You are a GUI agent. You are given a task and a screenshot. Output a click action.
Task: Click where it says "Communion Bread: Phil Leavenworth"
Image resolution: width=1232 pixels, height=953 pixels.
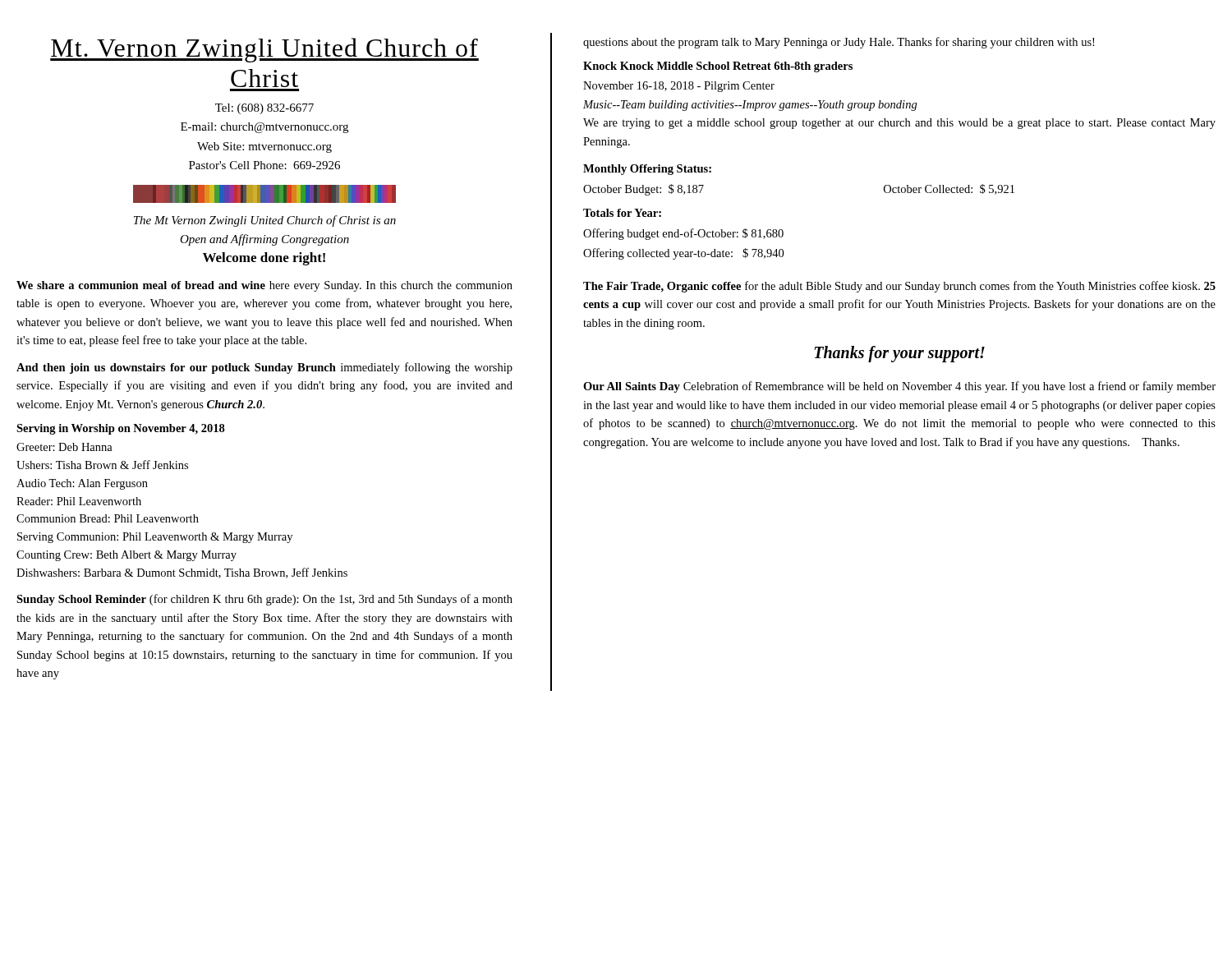(x=108, y=519)
